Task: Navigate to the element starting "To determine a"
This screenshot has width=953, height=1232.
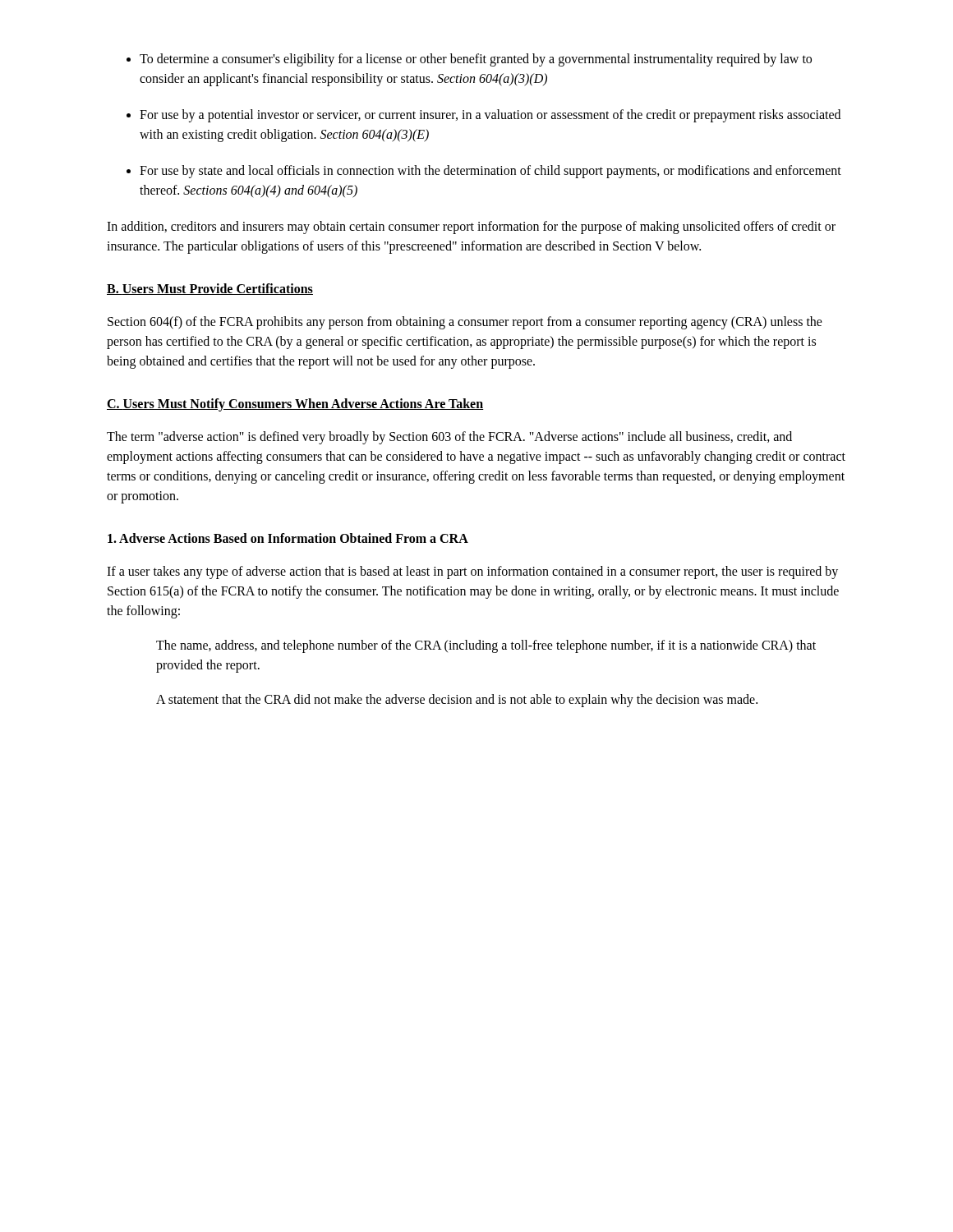Action: [476, 69]
